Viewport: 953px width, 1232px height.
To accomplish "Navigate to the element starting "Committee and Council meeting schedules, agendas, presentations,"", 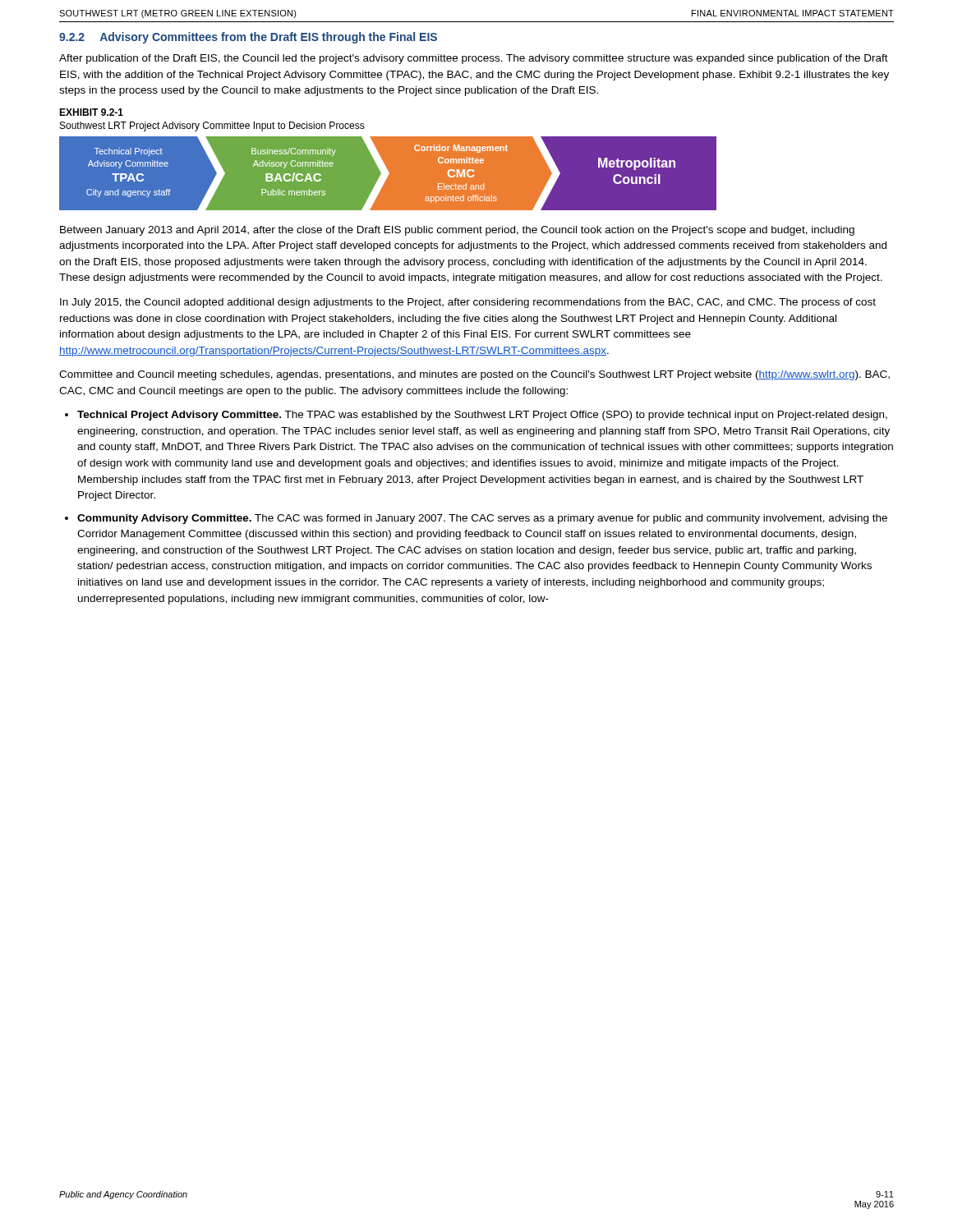I will pyautogui.click(x=476, y=383).
